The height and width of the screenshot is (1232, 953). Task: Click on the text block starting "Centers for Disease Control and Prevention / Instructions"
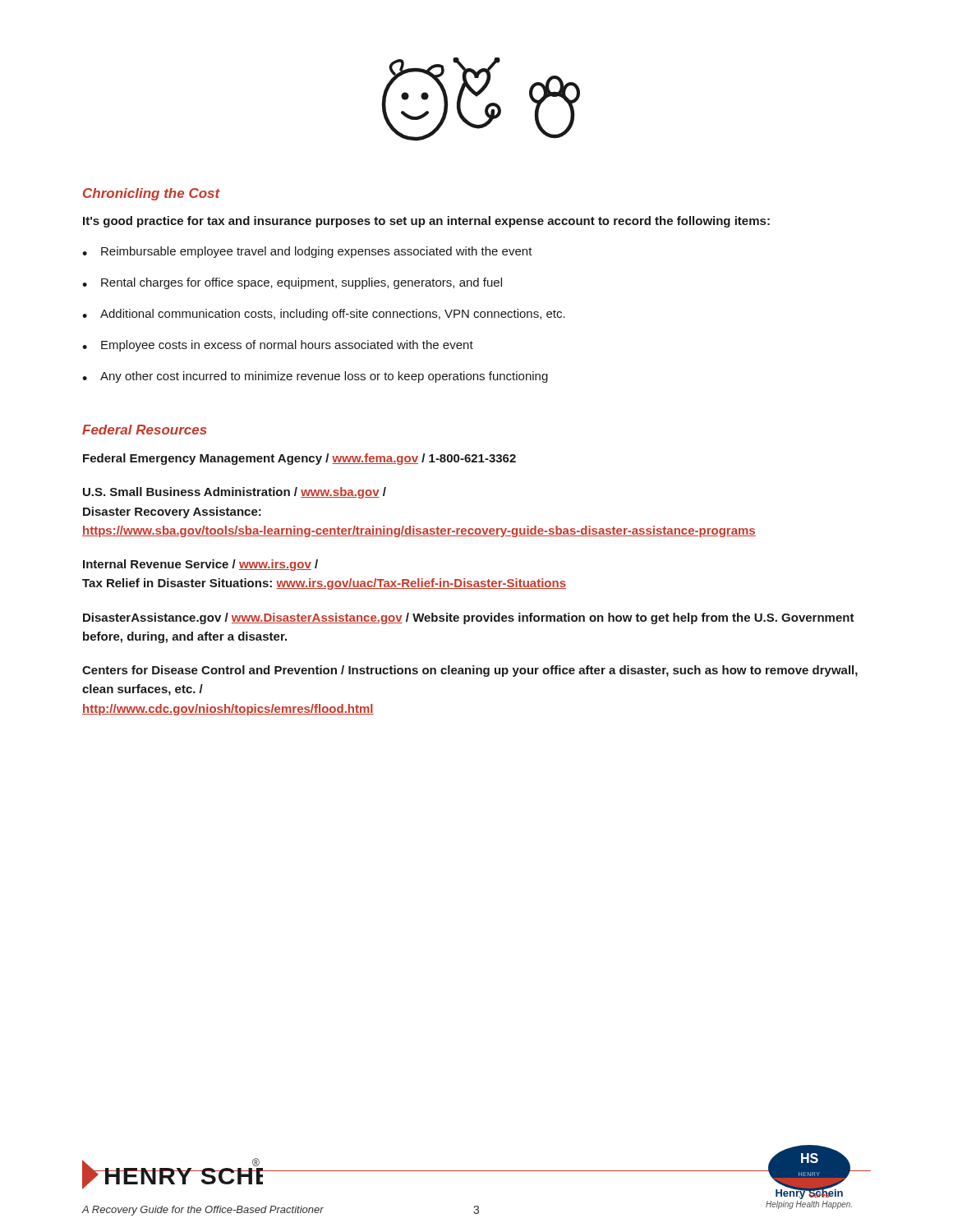pyautogui.click(x=470, y=671)
